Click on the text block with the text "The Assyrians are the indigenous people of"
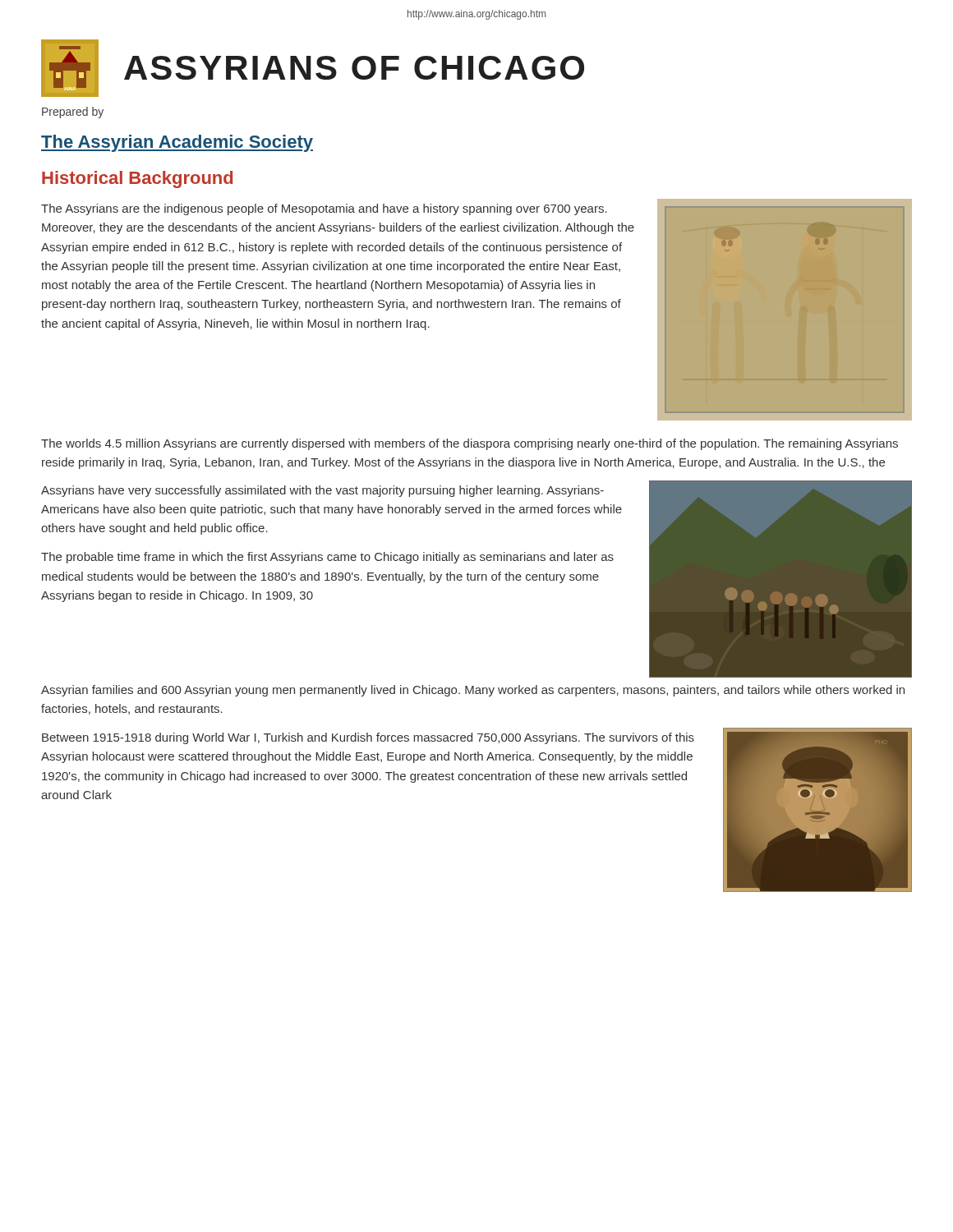The height and width of the screenshot is (1232, 953). pyautogui.click(x=338, y=265)
